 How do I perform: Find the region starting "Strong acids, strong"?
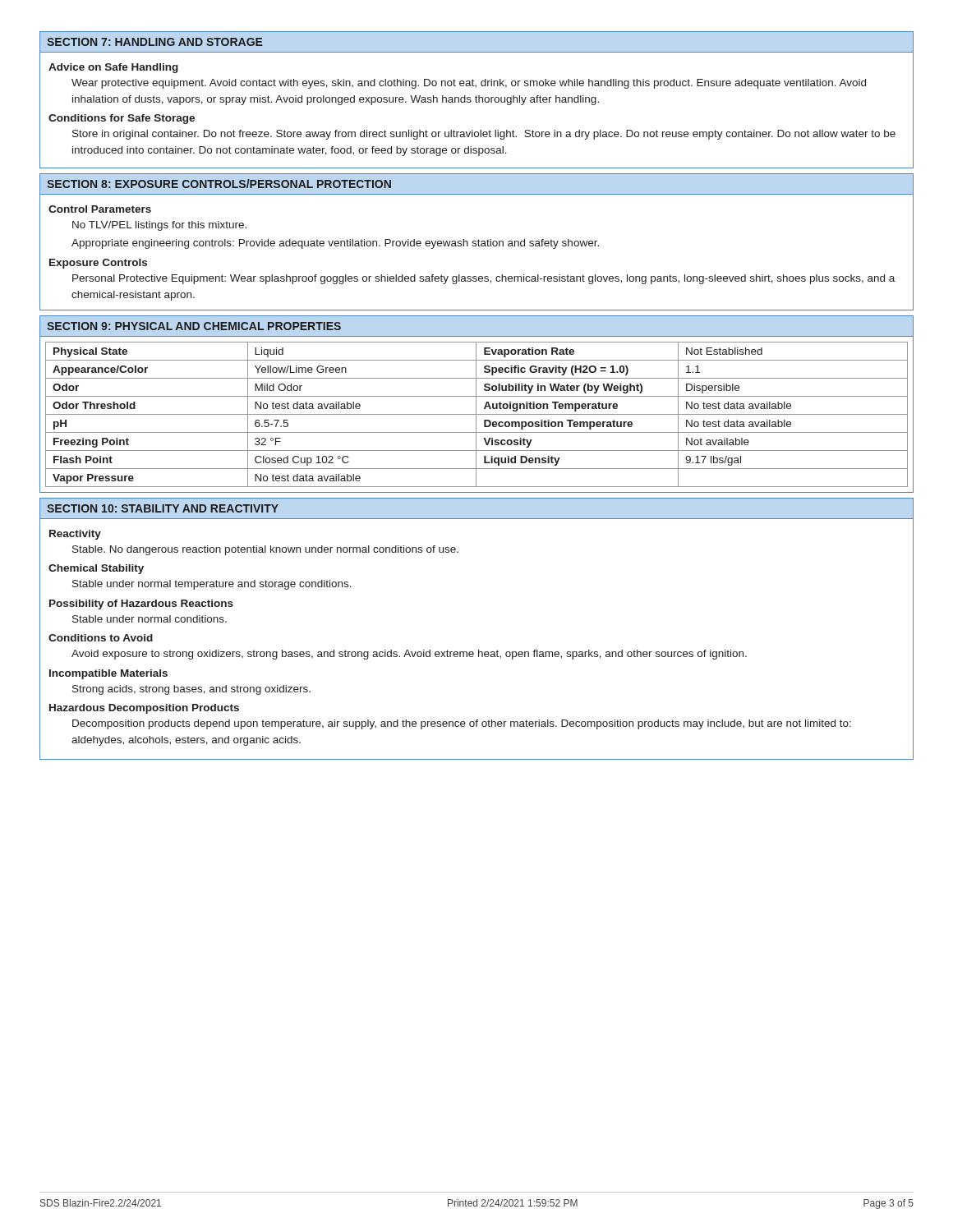191,688
